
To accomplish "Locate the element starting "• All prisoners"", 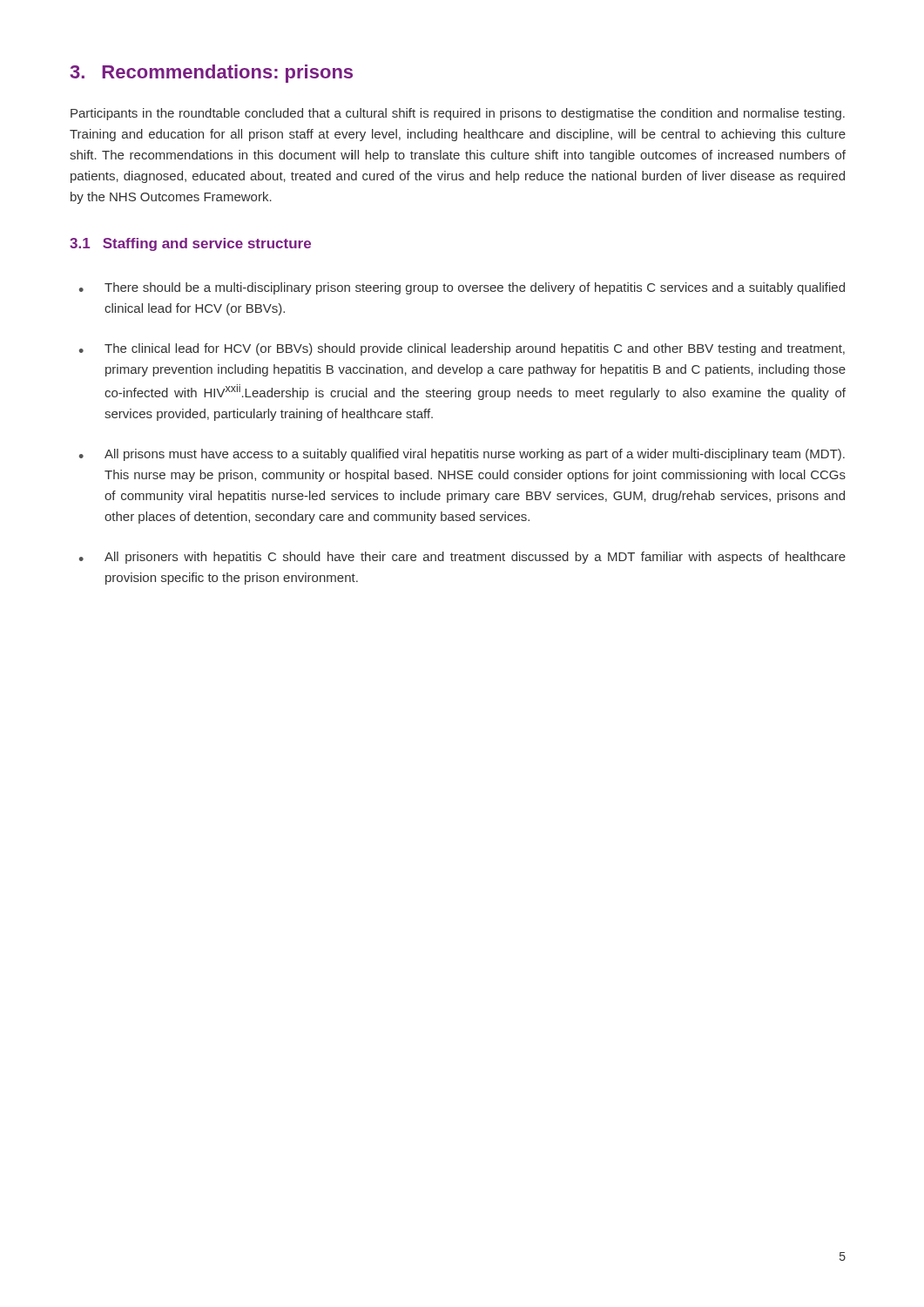I will click(x=462, y=567).
